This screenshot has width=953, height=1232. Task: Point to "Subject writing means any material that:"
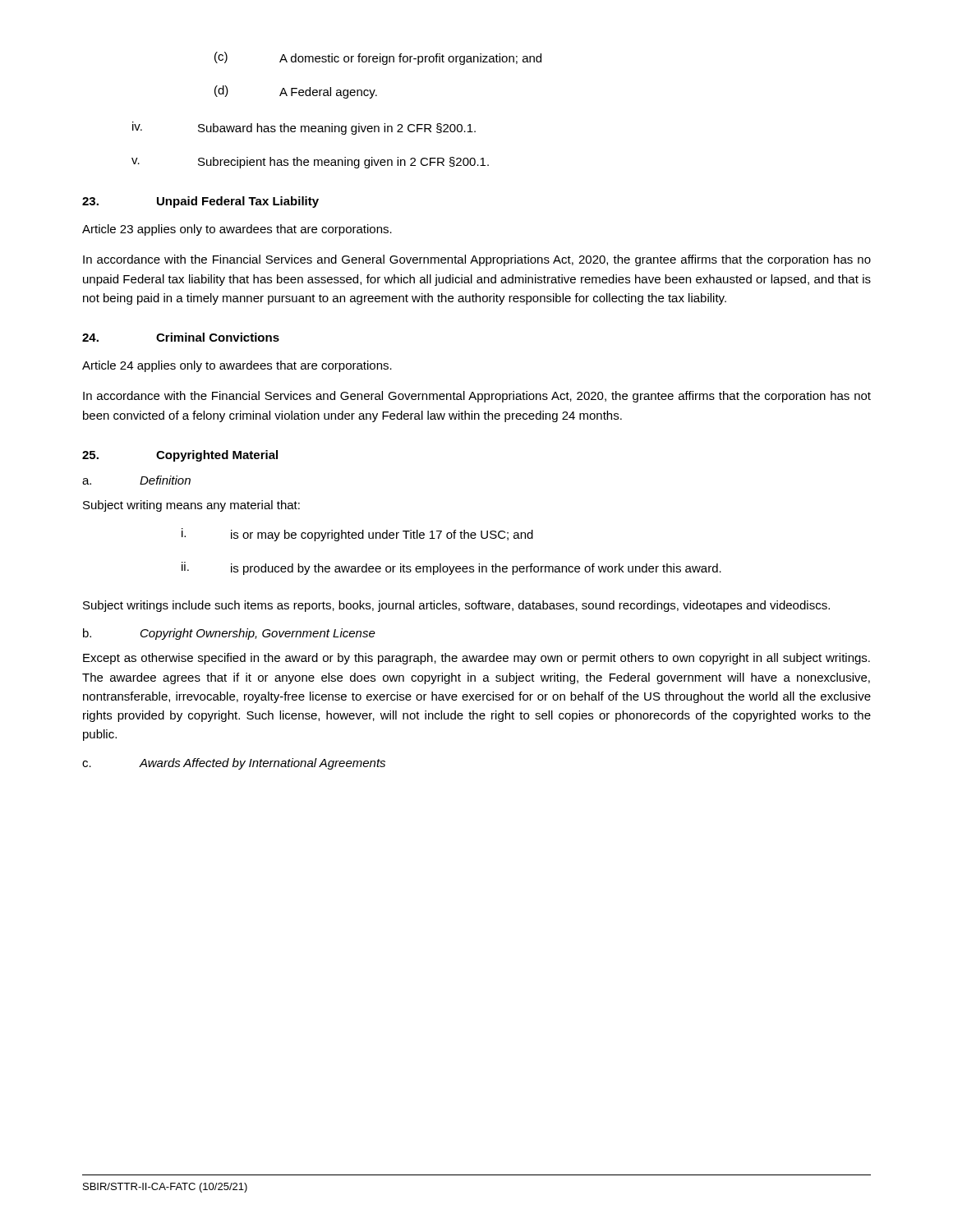pos(191,505)
